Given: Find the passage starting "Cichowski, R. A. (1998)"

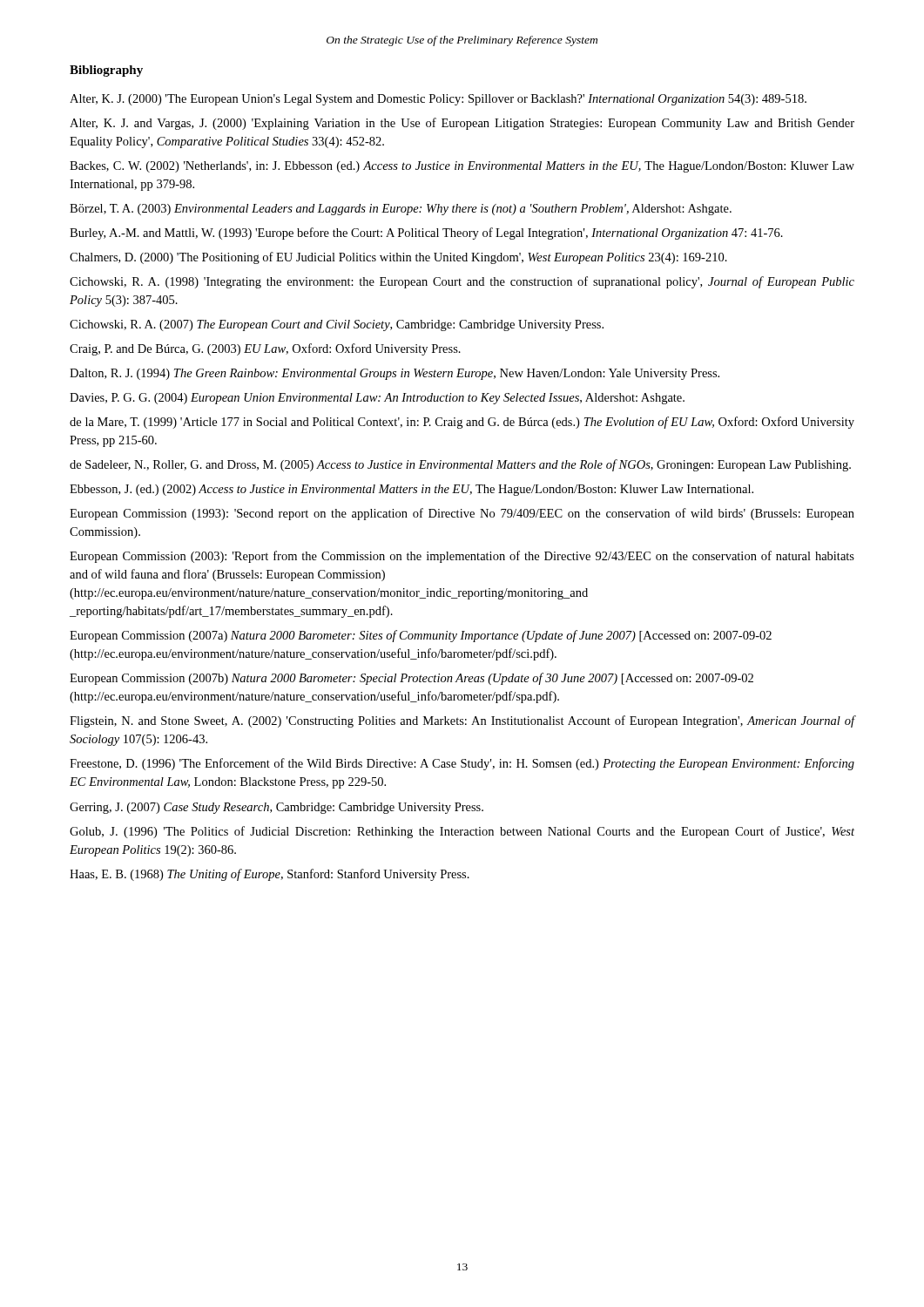Looking at the screenshot, I should pyautogui.click(x=462, y=291).
